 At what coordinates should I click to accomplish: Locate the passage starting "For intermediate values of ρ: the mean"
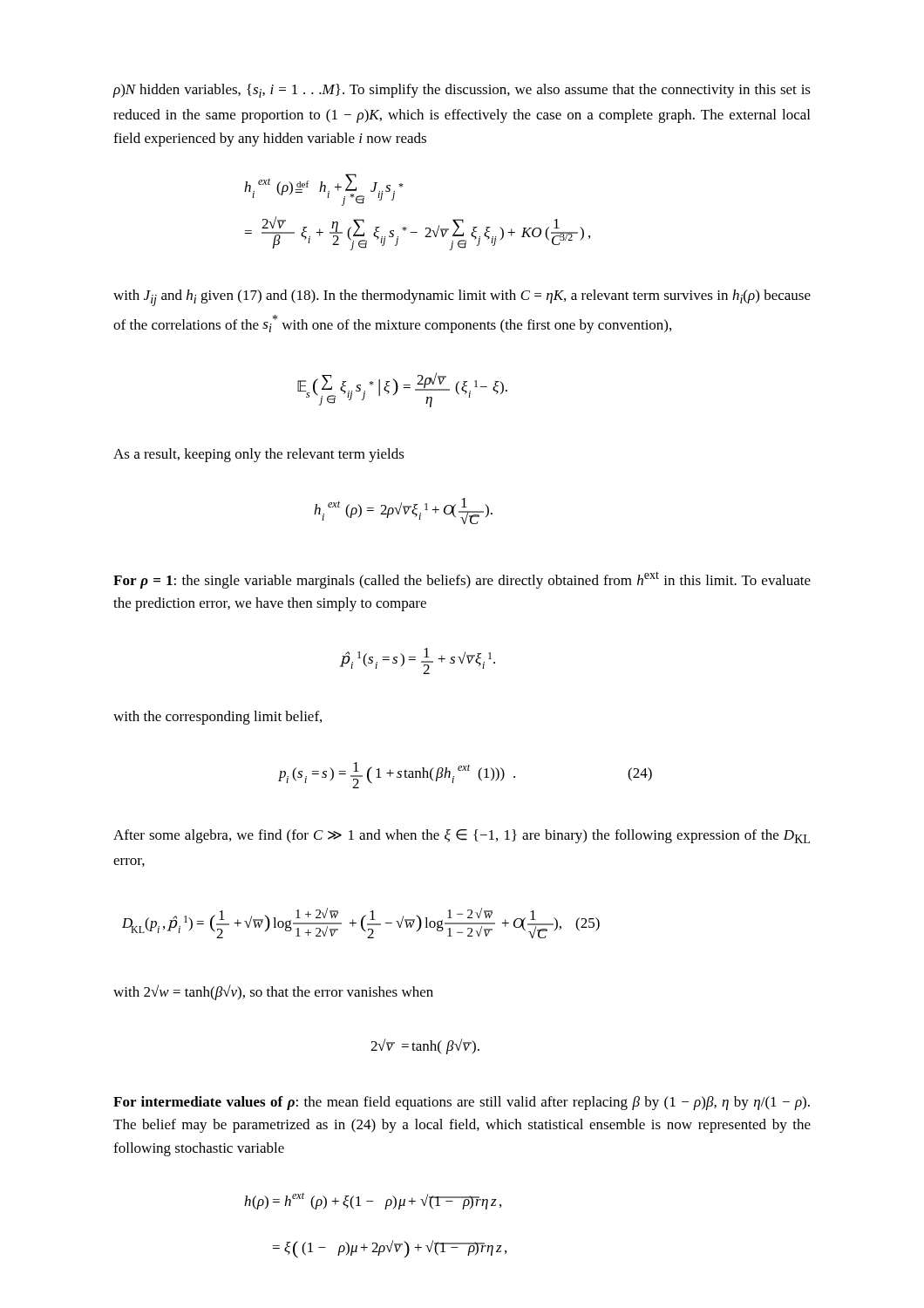(x=462, y=1125)
